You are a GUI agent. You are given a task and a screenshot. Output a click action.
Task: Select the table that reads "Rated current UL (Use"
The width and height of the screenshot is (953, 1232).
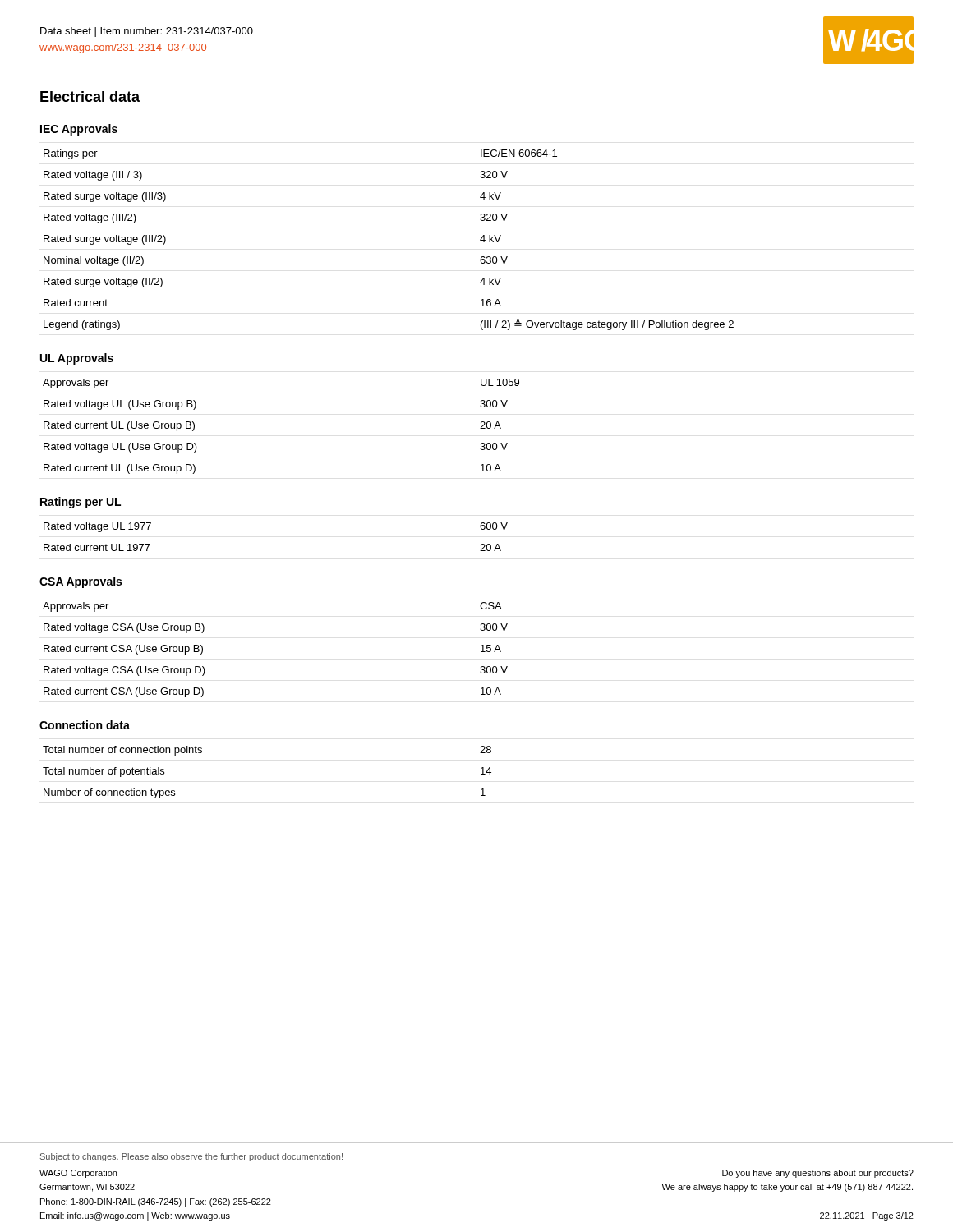click(x=476, y=425)
